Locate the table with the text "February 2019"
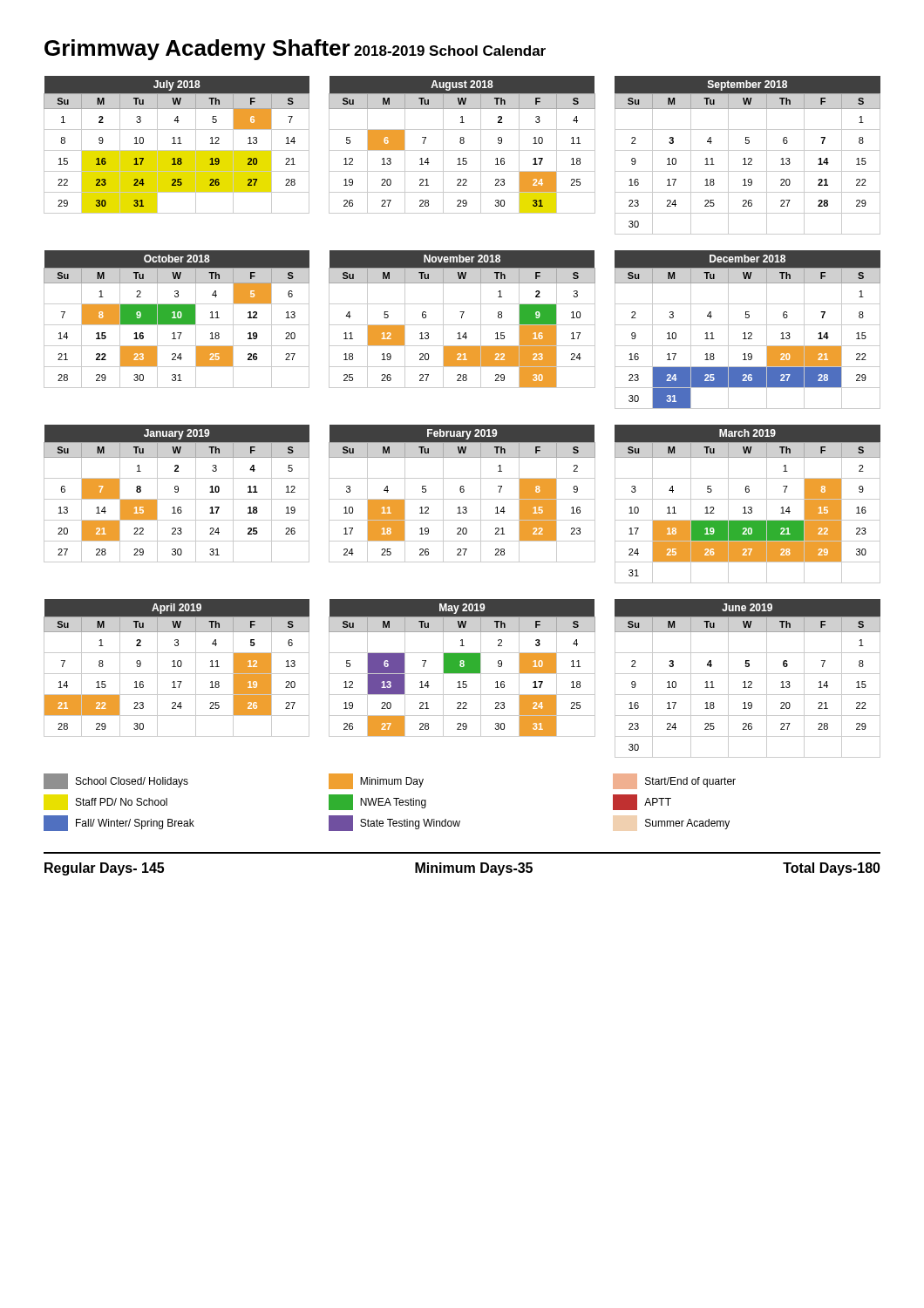 point(462,504)
